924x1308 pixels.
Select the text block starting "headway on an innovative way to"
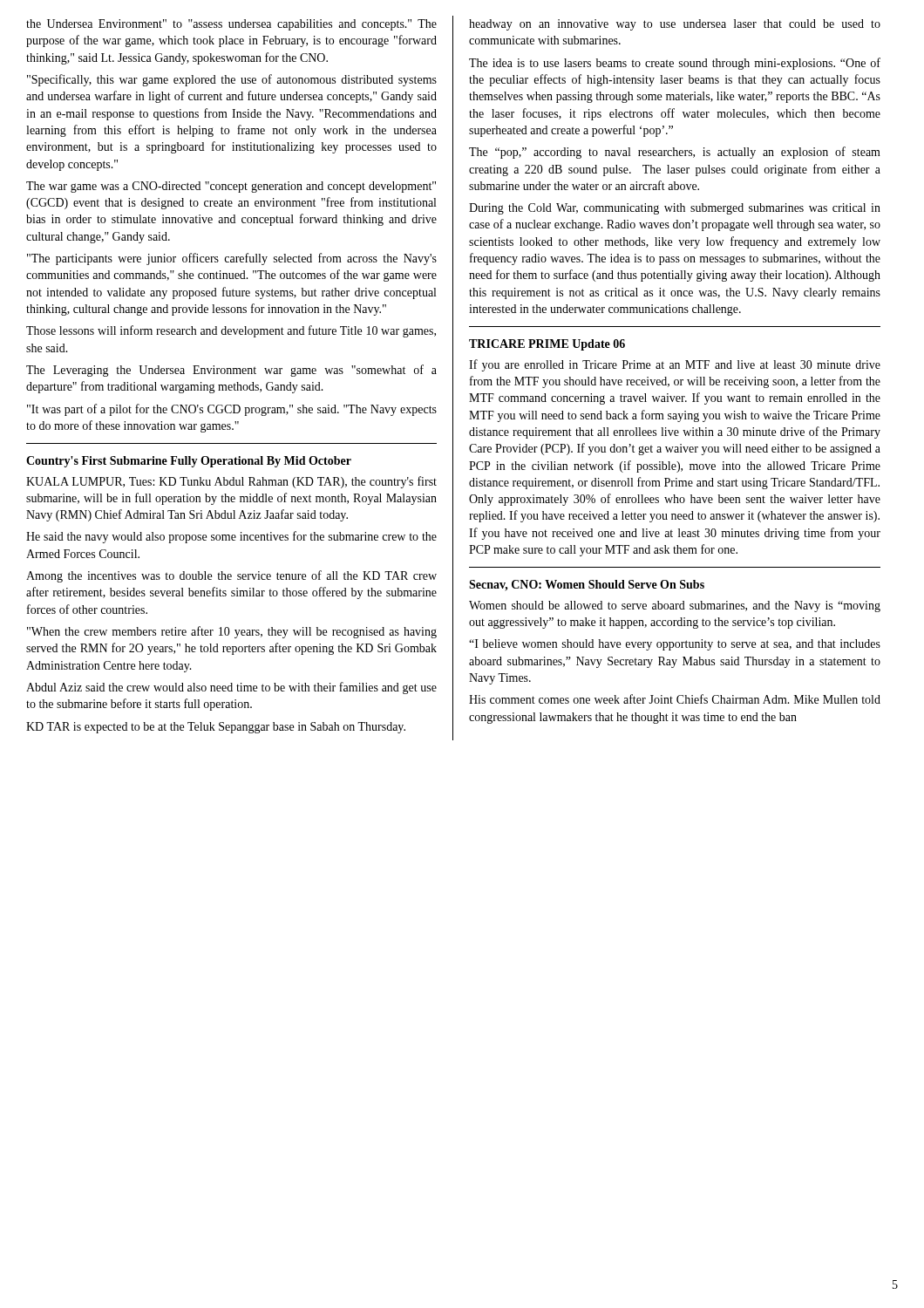(675, 33)
